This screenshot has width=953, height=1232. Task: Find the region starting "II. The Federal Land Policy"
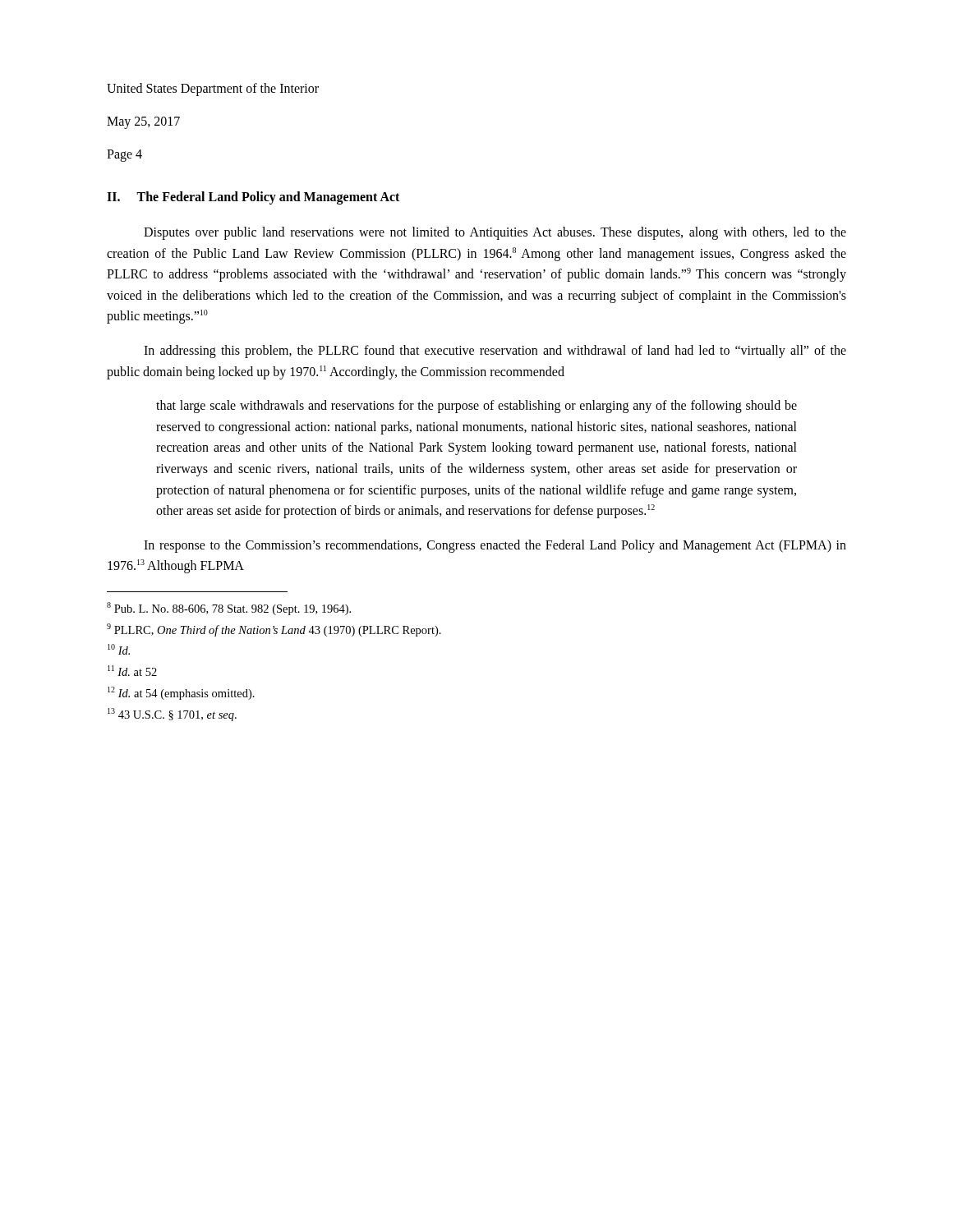[x=253, y=197]
